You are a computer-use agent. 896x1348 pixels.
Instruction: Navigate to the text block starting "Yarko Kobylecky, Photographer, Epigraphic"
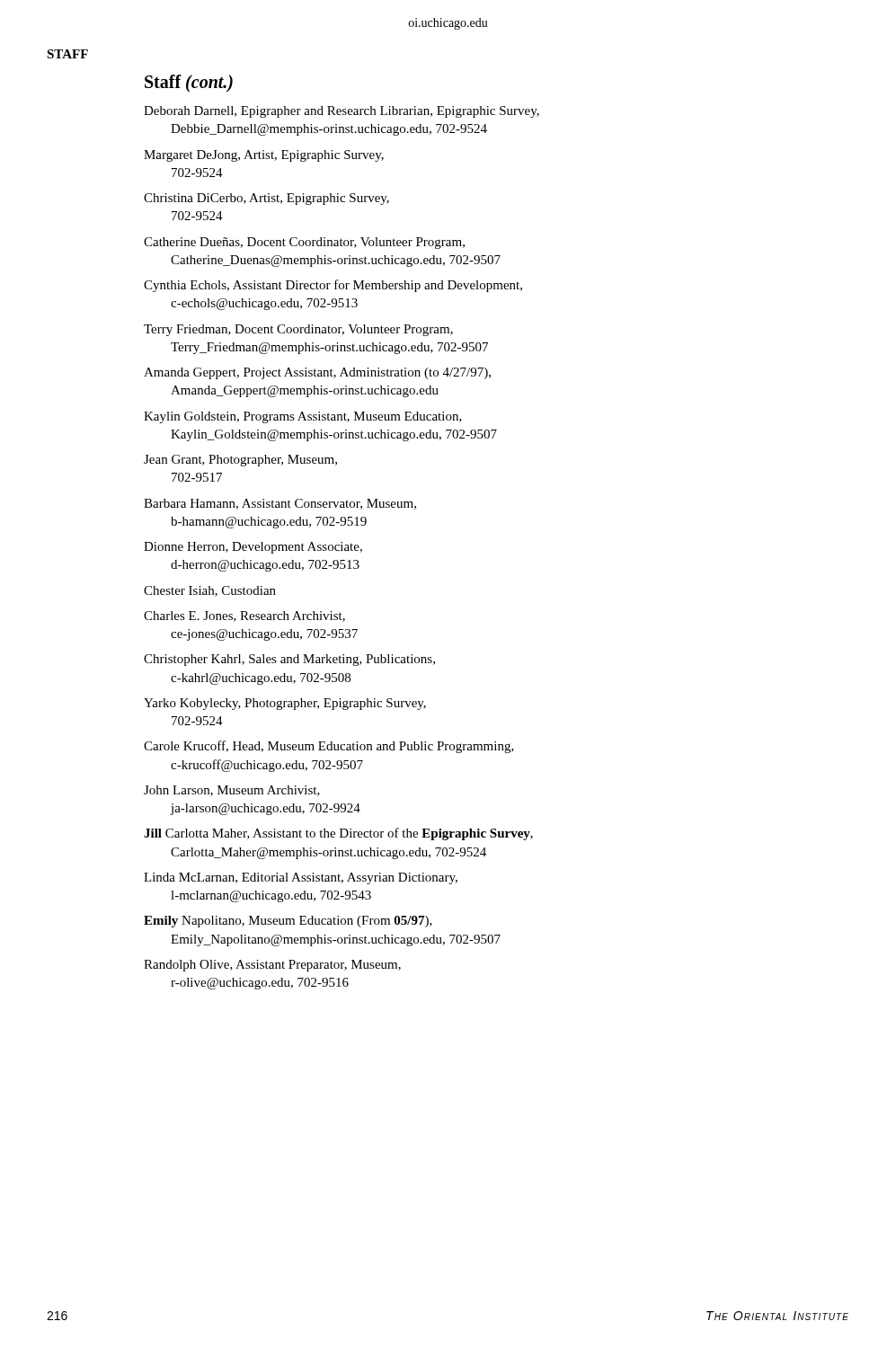(285, 704)
